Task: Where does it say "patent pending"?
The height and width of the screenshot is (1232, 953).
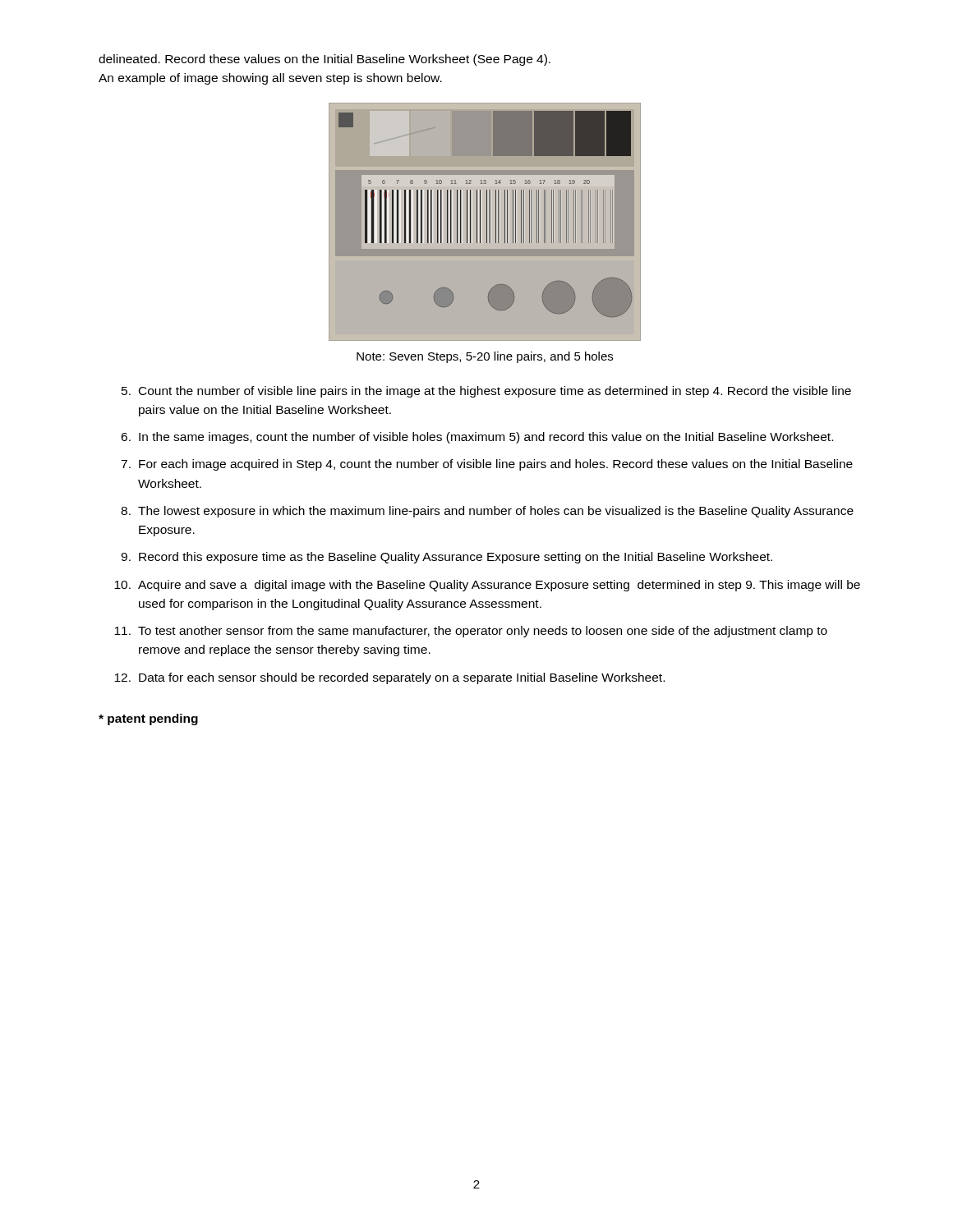Action: pos(148,718)
